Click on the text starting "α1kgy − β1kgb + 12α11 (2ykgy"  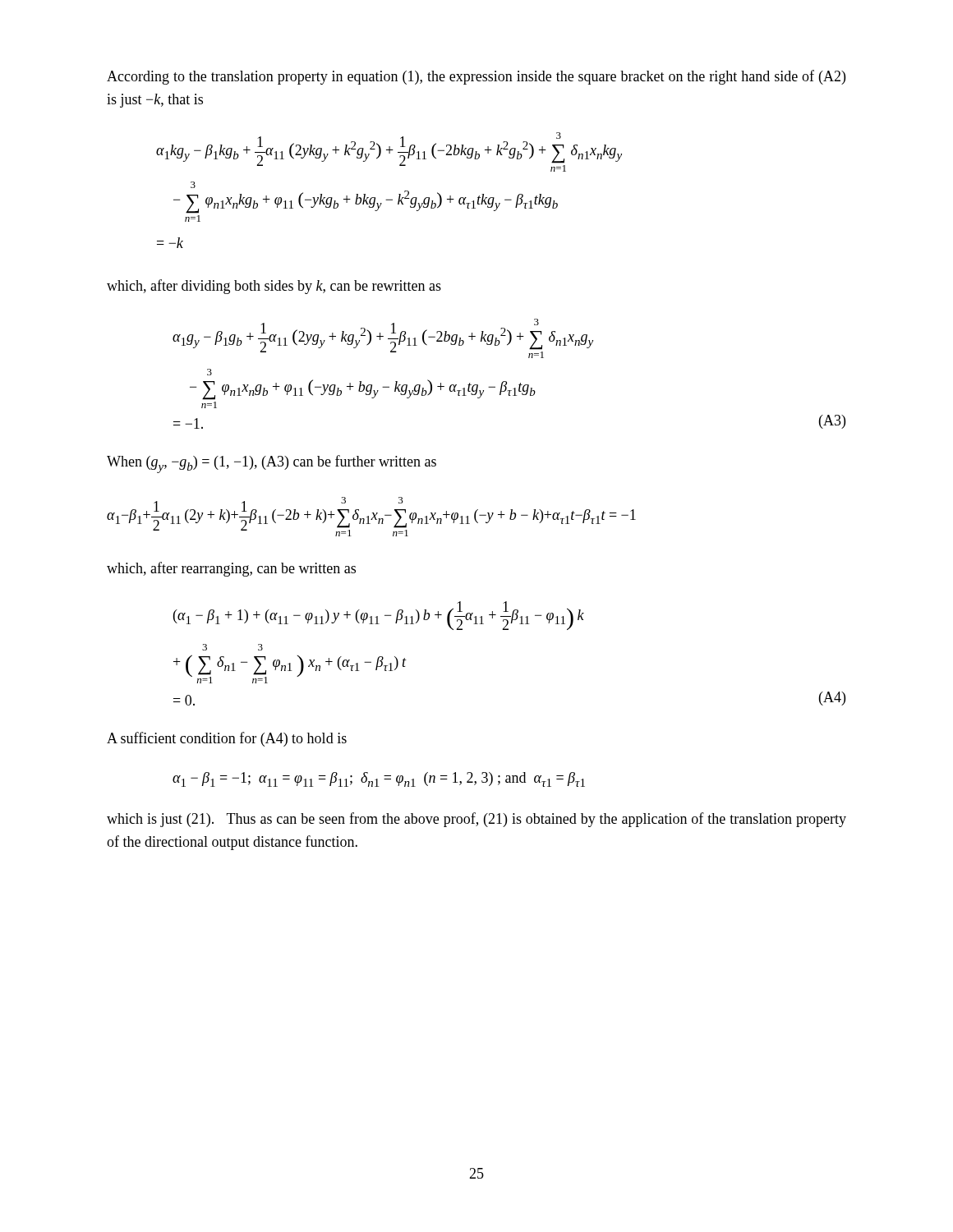501,193
